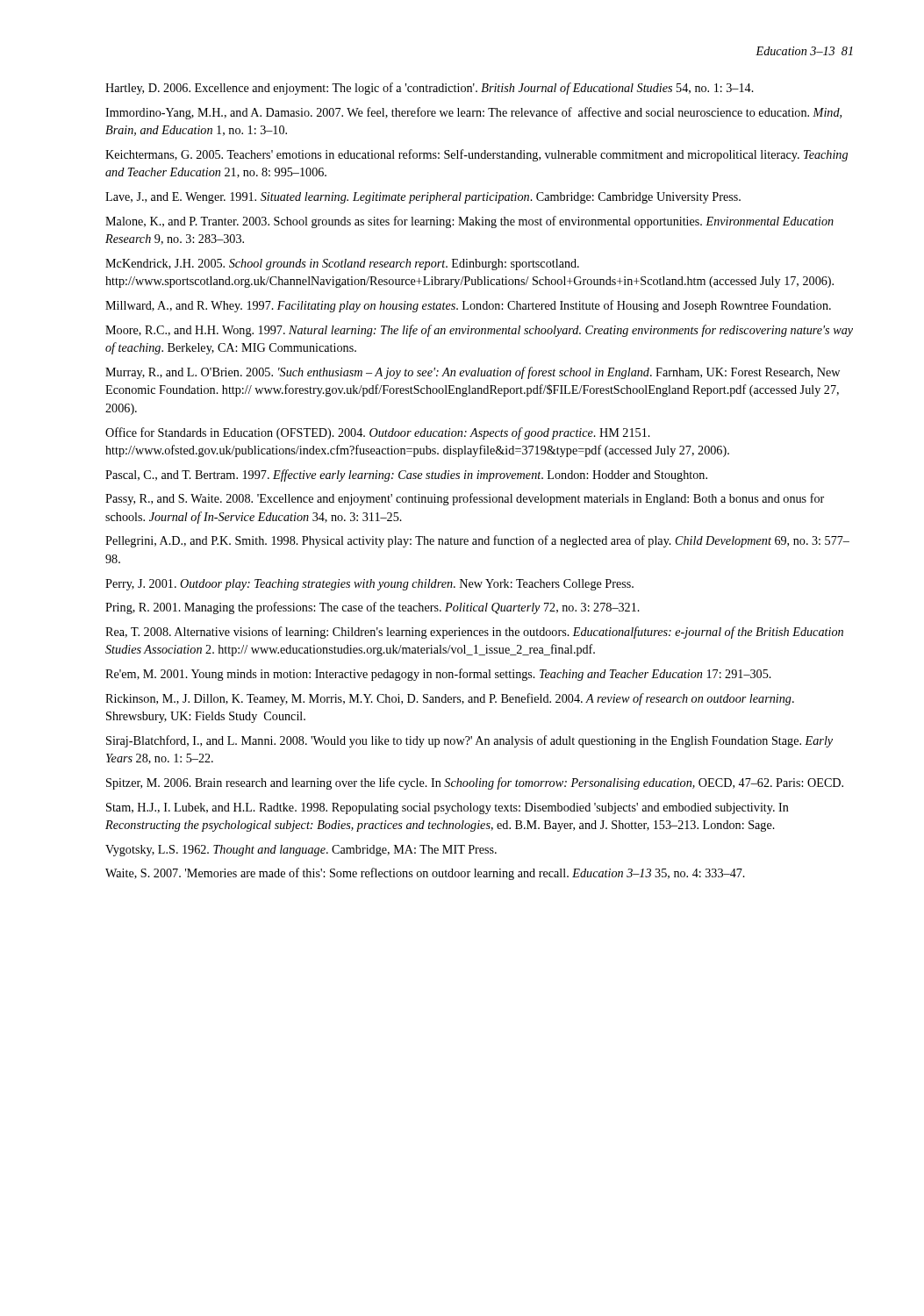Locate the list item that says "Immordino-Yang, M.H., and A."

(474, 121)
